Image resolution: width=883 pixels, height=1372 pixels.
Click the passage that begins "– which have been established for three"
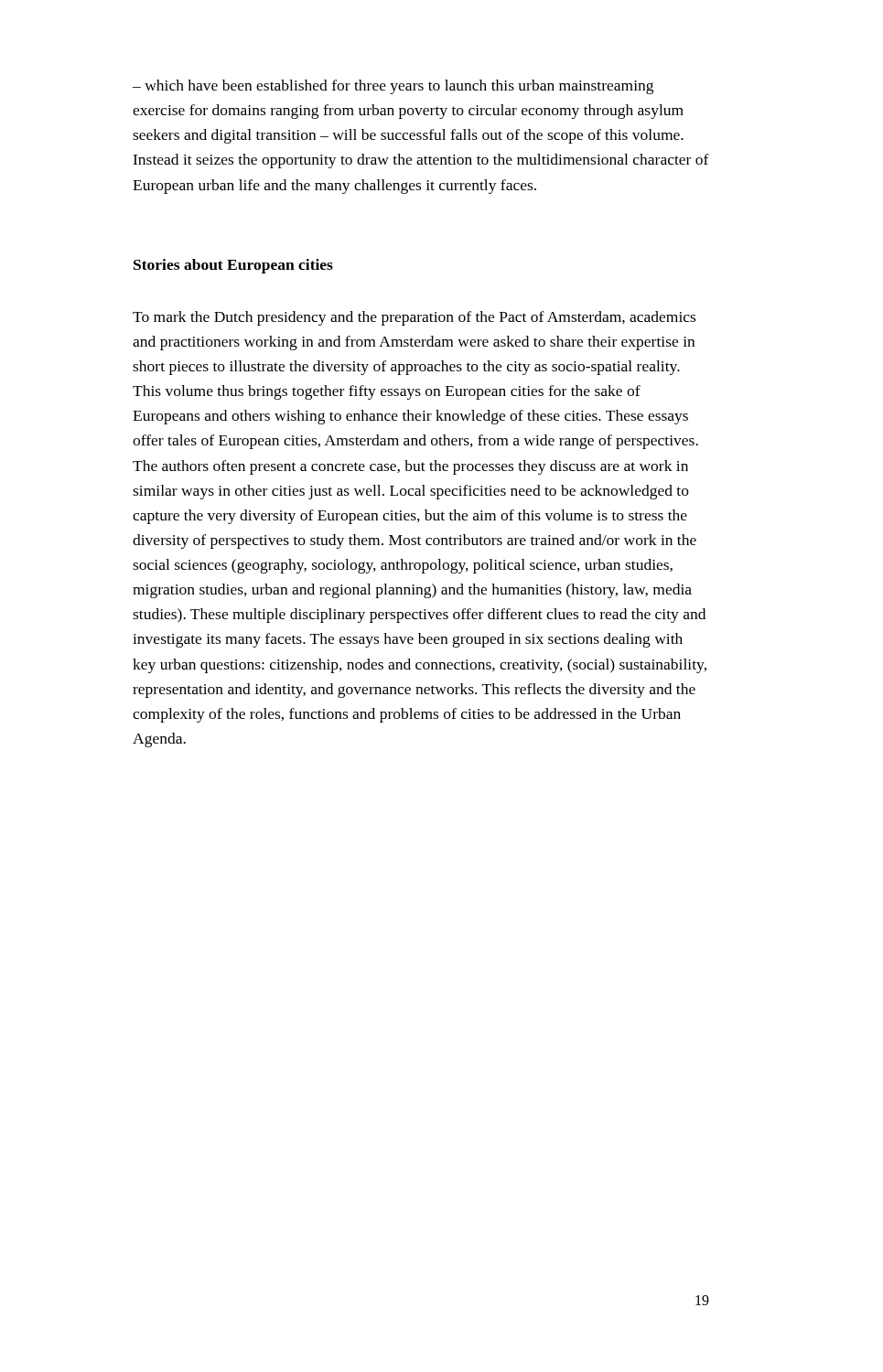[421, 135]
